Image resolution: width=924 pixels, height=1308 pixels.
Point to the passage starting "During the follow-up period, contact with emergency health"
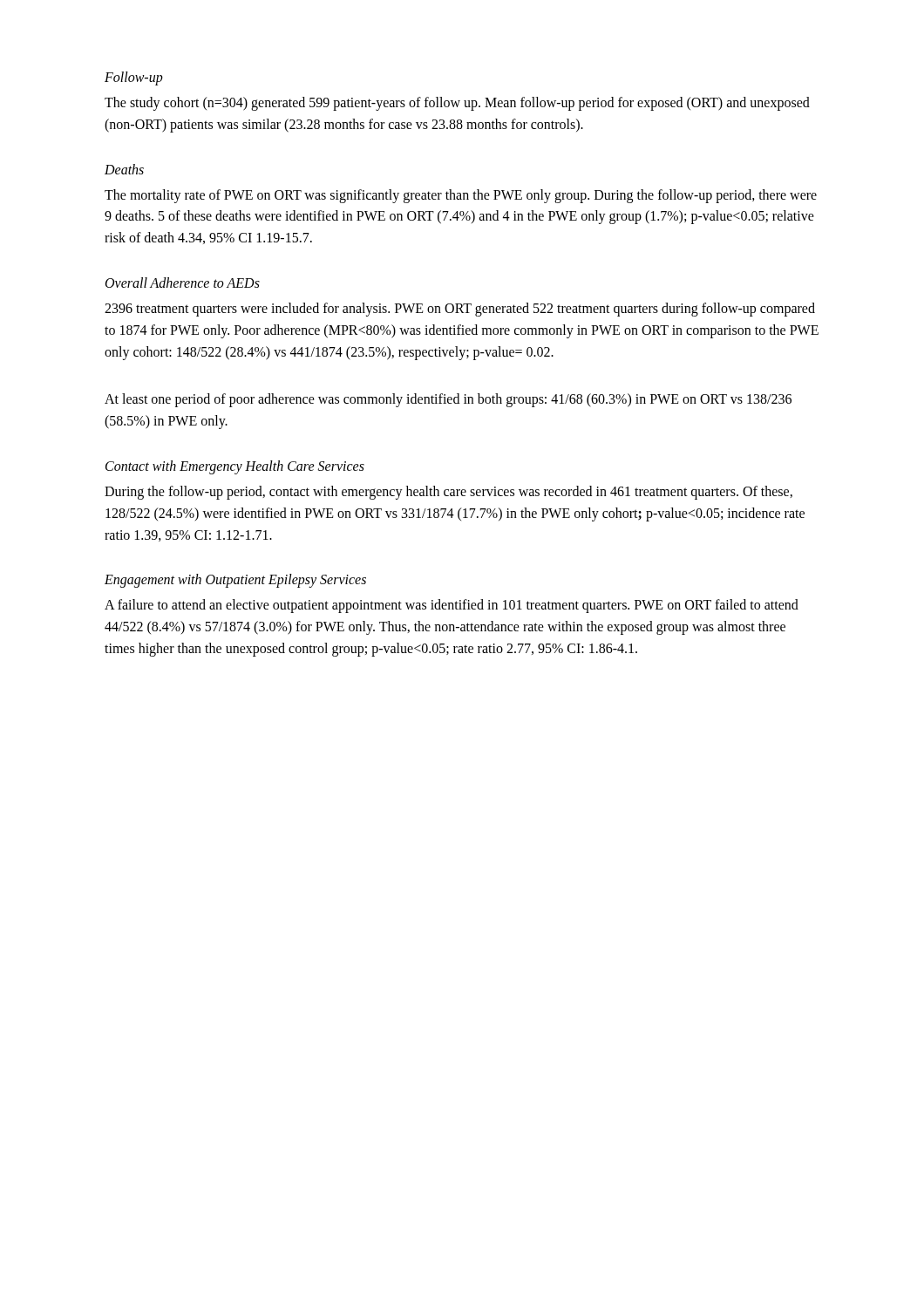tap(462, 514)
